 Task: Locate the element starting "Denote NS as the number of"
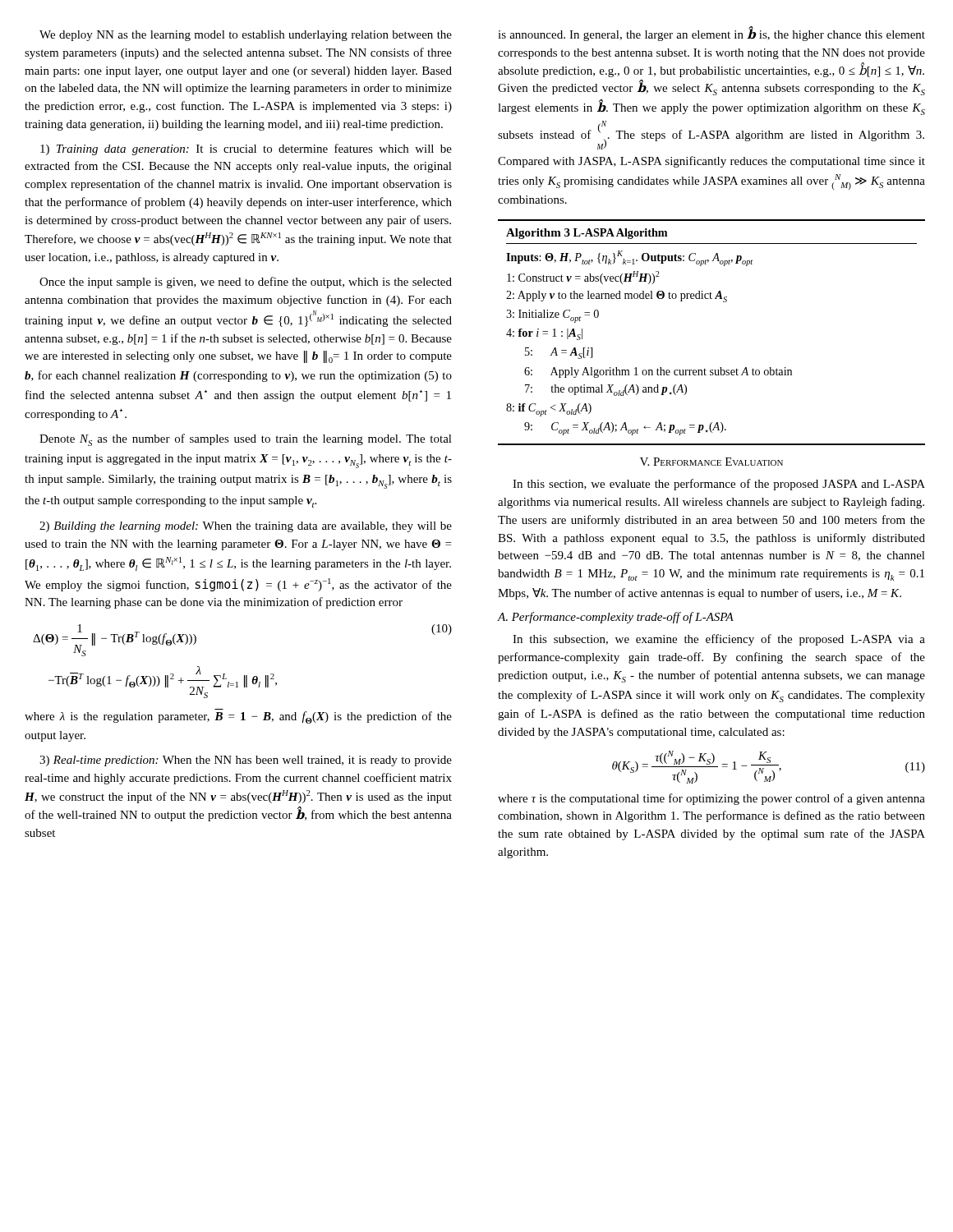[x=238, y=471]
